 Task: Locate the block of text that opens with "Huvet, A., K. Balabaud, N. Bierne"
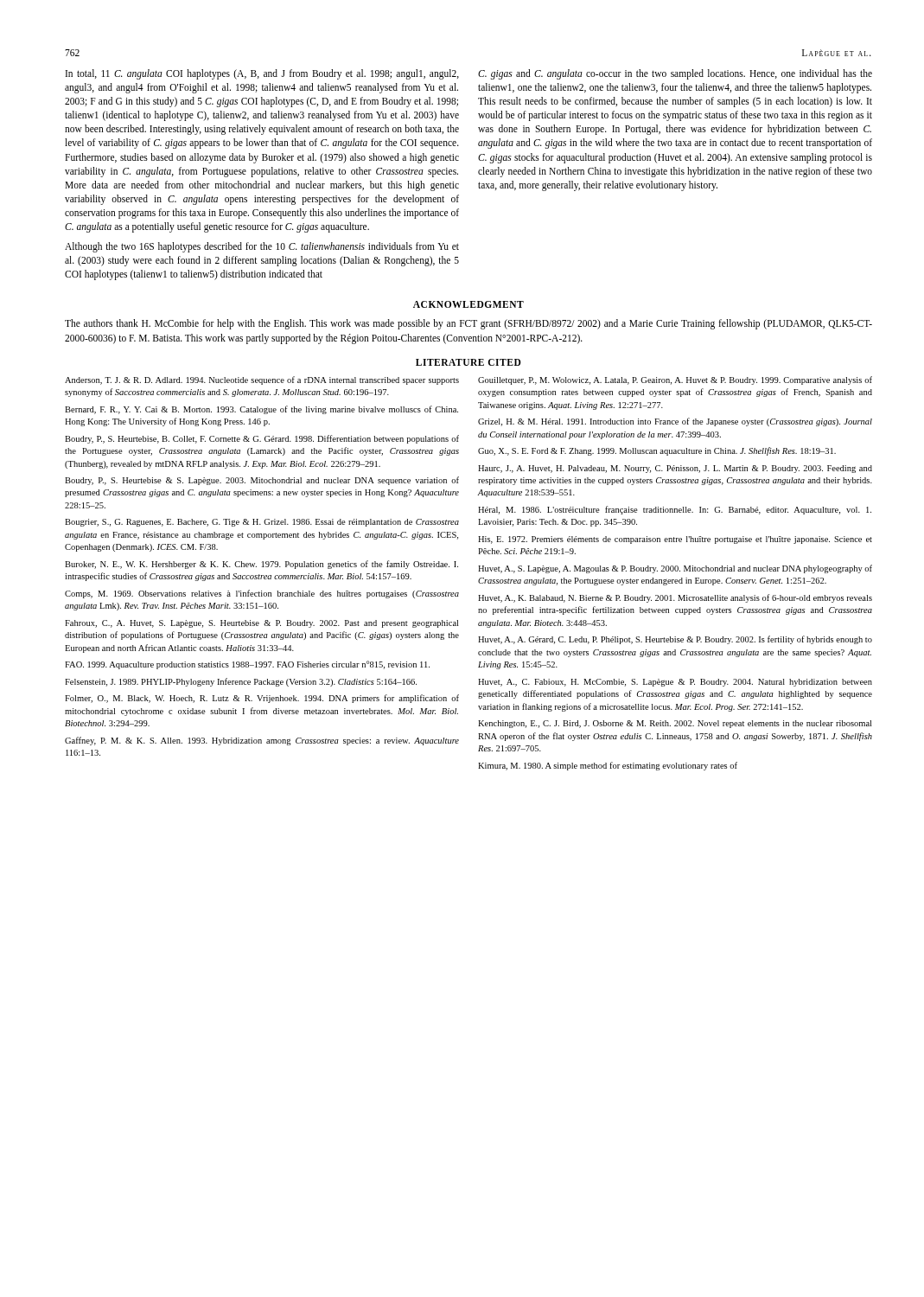(x=675, y=610)
